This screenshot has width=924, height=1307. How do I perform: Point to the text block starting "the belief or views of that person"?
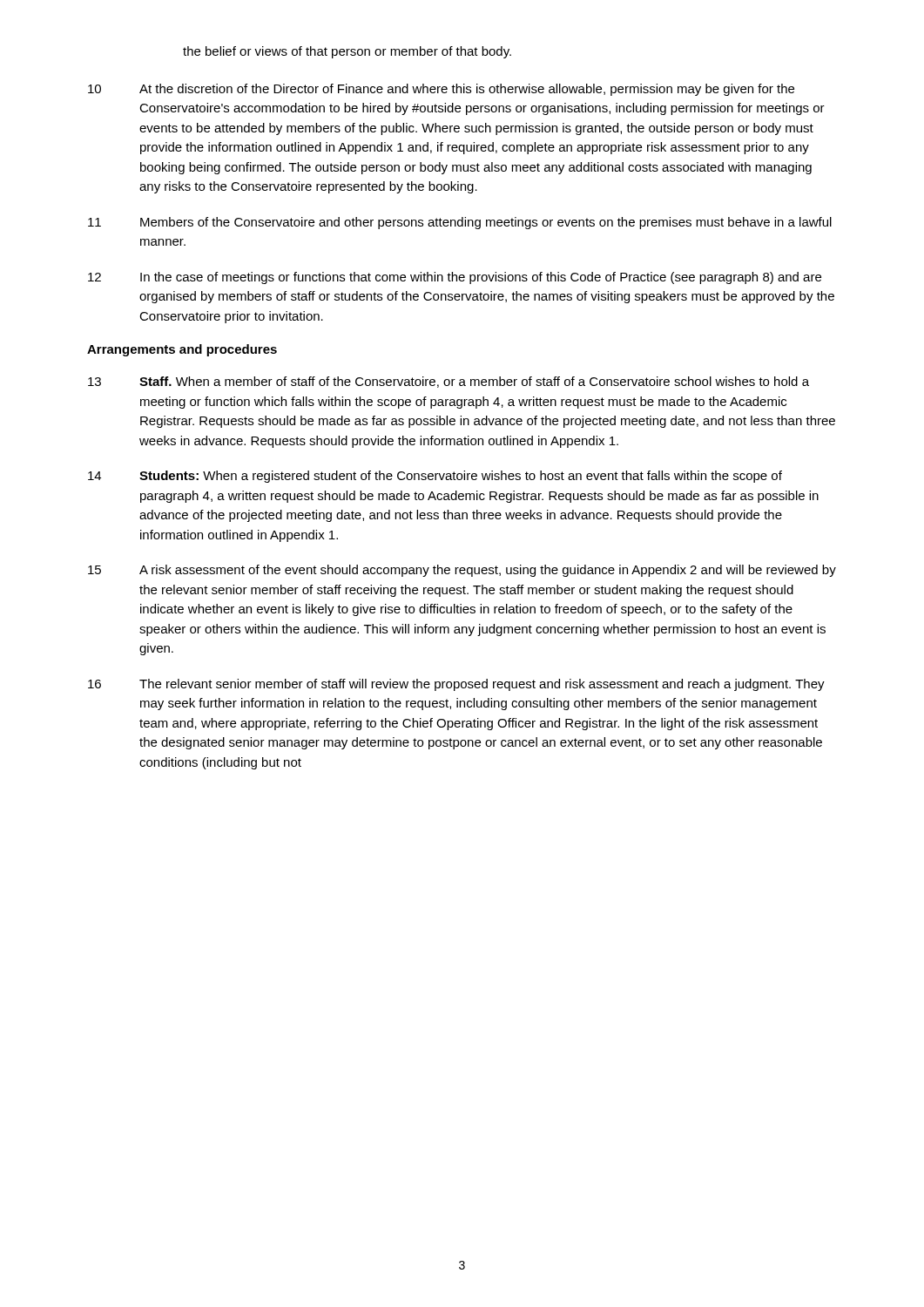[x=348, y=51]
